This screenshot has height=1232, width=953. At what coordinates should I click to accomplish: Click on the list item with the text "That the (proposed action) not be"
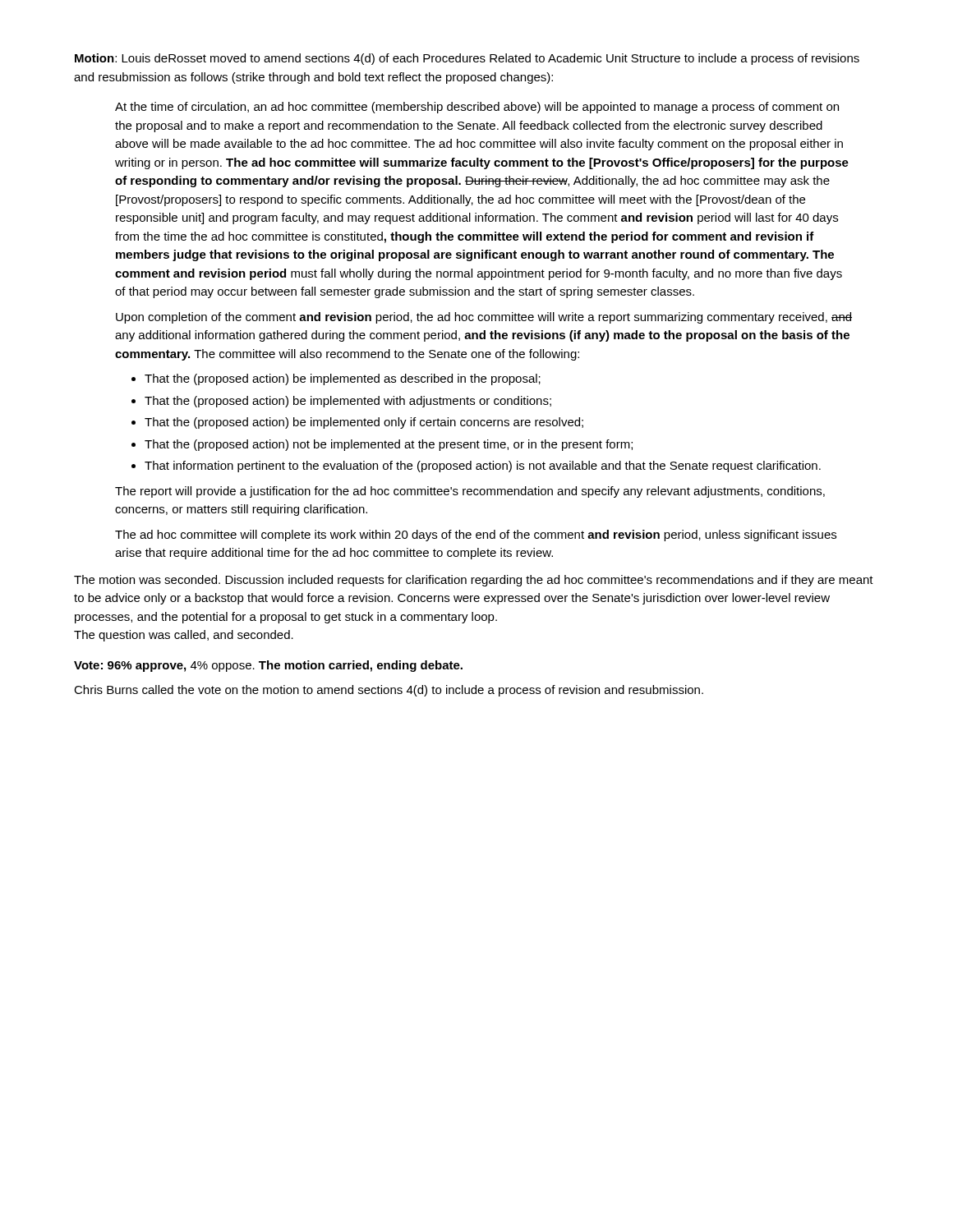pyautogui.click(x=389, y=444)
